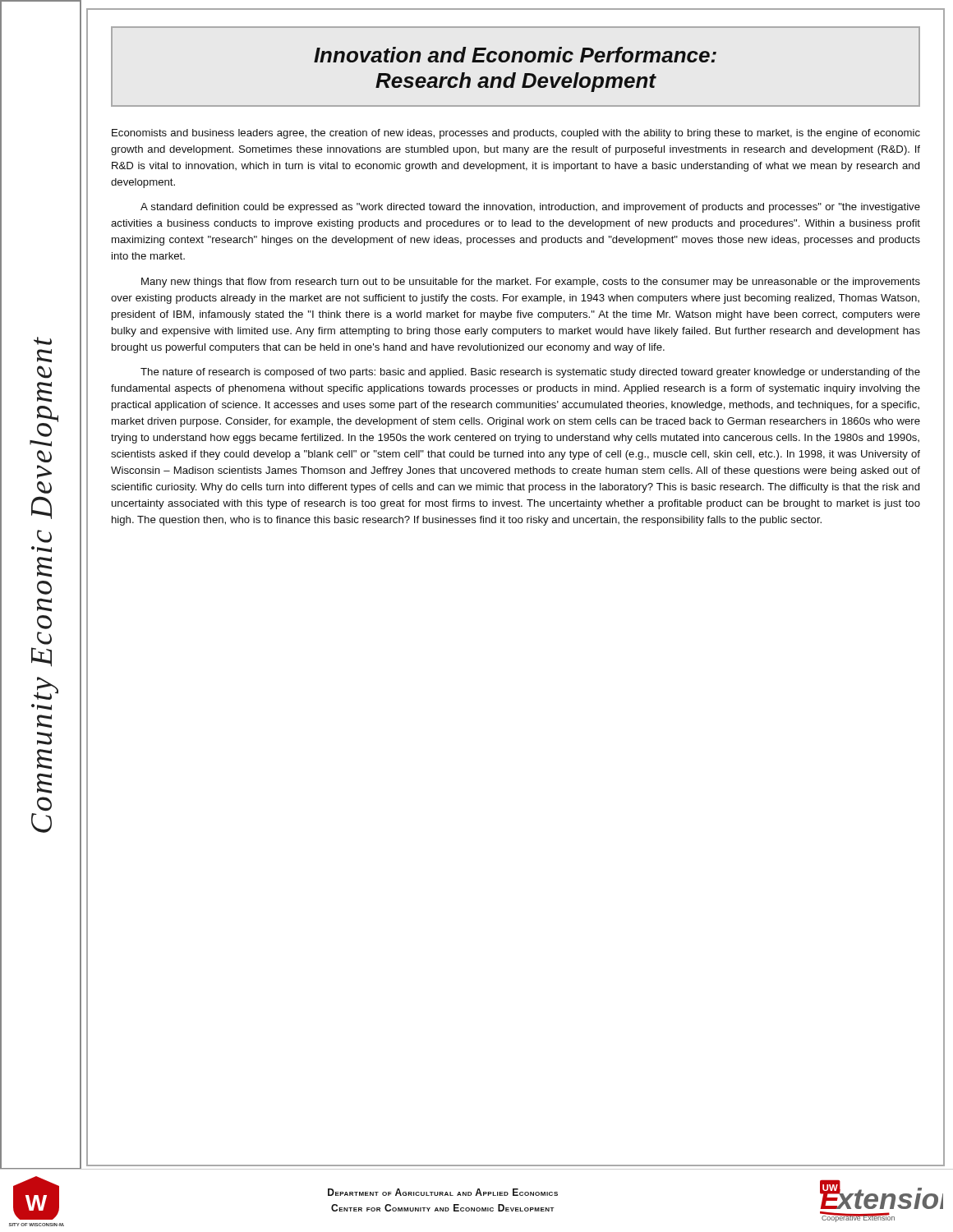Click on the text block that says "Economists and business leaders agree, the creation of"

click(x=516, y=157)
